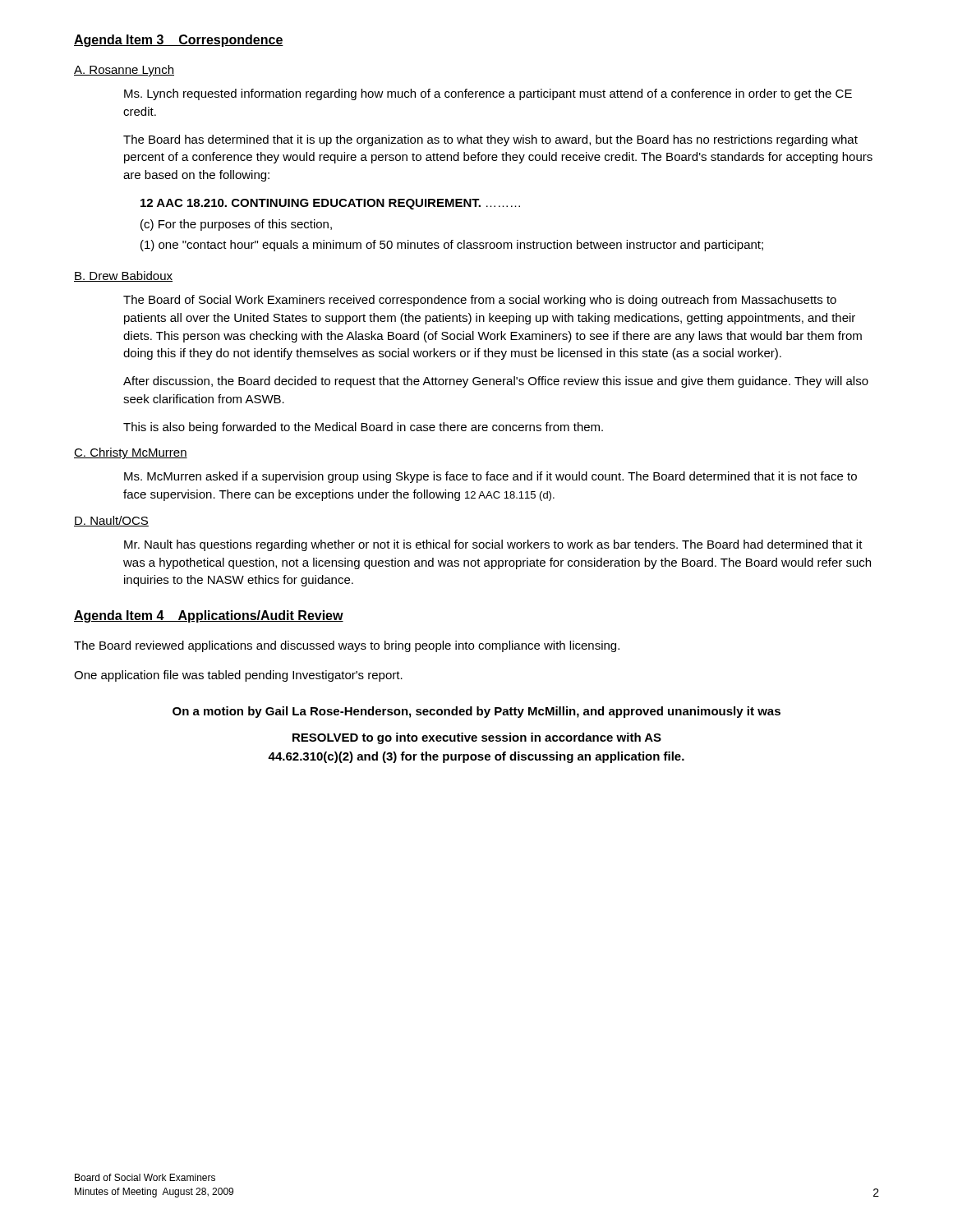Find the region starting "Agenda Item 3 Correspondence"
Viewport: 953px width, 1232px height.
178,40
